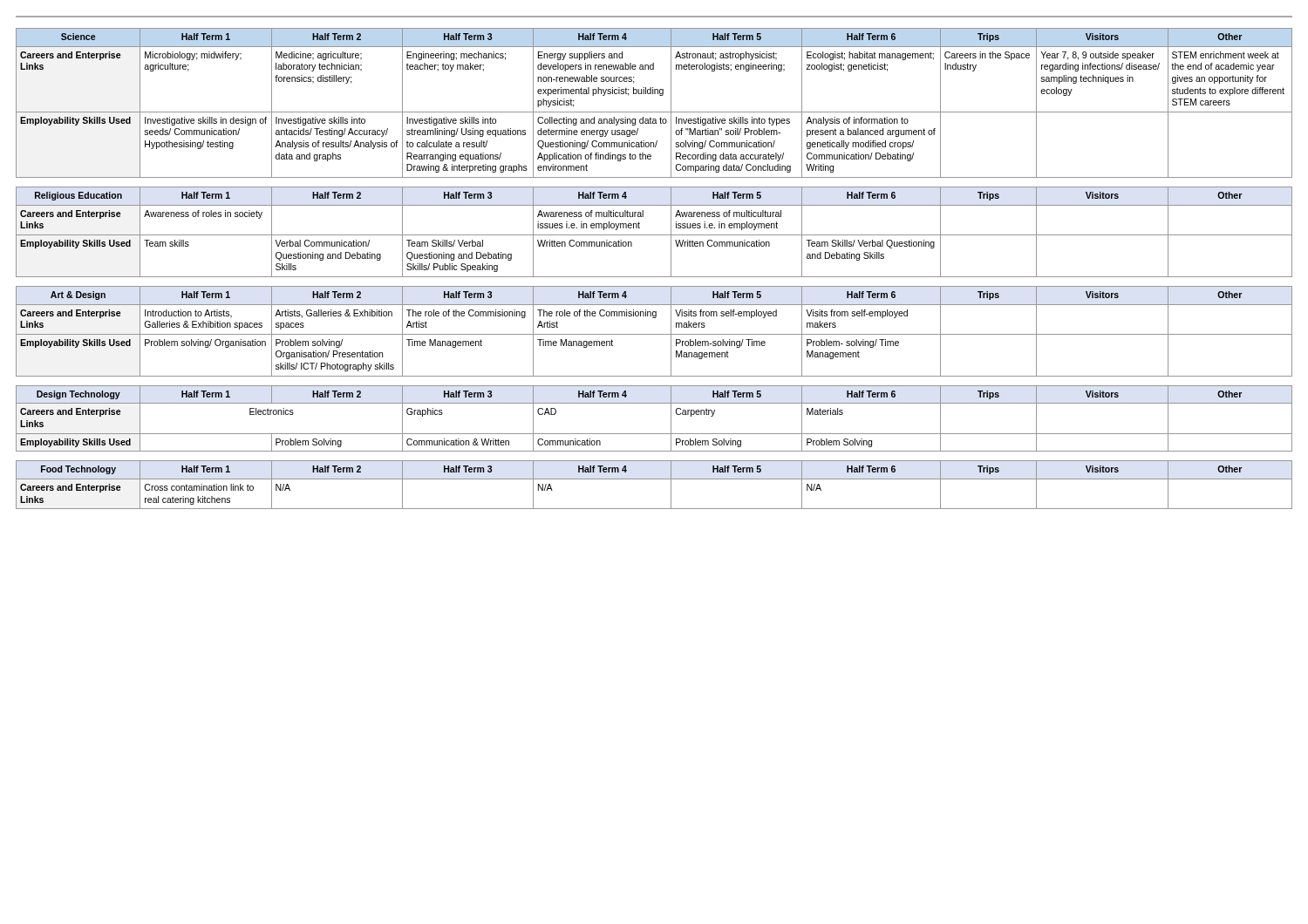
Task: Find the table that mentions "Communication & Written"
Action: tap(654, 418)
